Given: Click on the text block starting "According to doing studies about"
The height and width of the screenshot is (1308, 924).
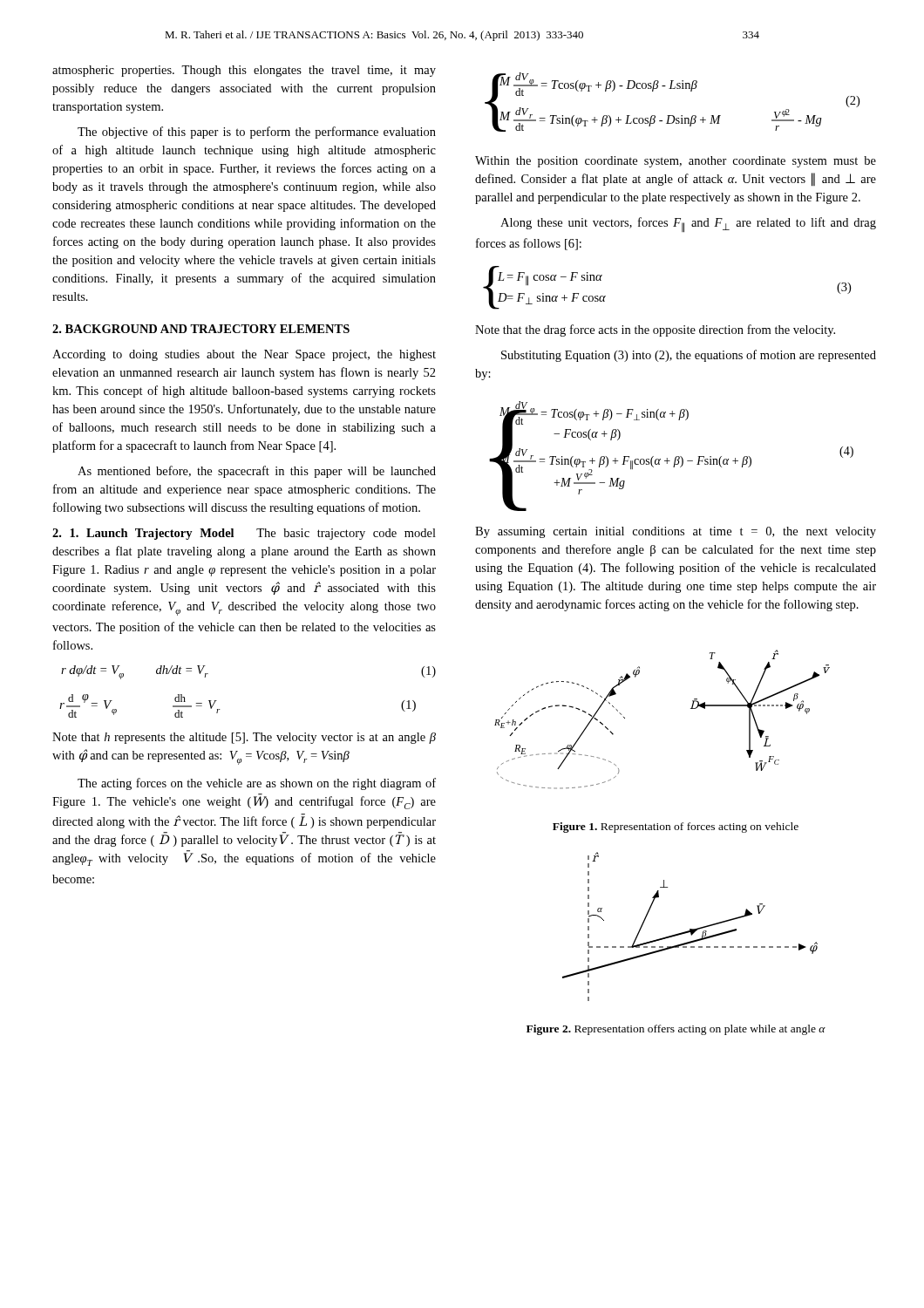Looking at the screenshot, I should [244, 431].
